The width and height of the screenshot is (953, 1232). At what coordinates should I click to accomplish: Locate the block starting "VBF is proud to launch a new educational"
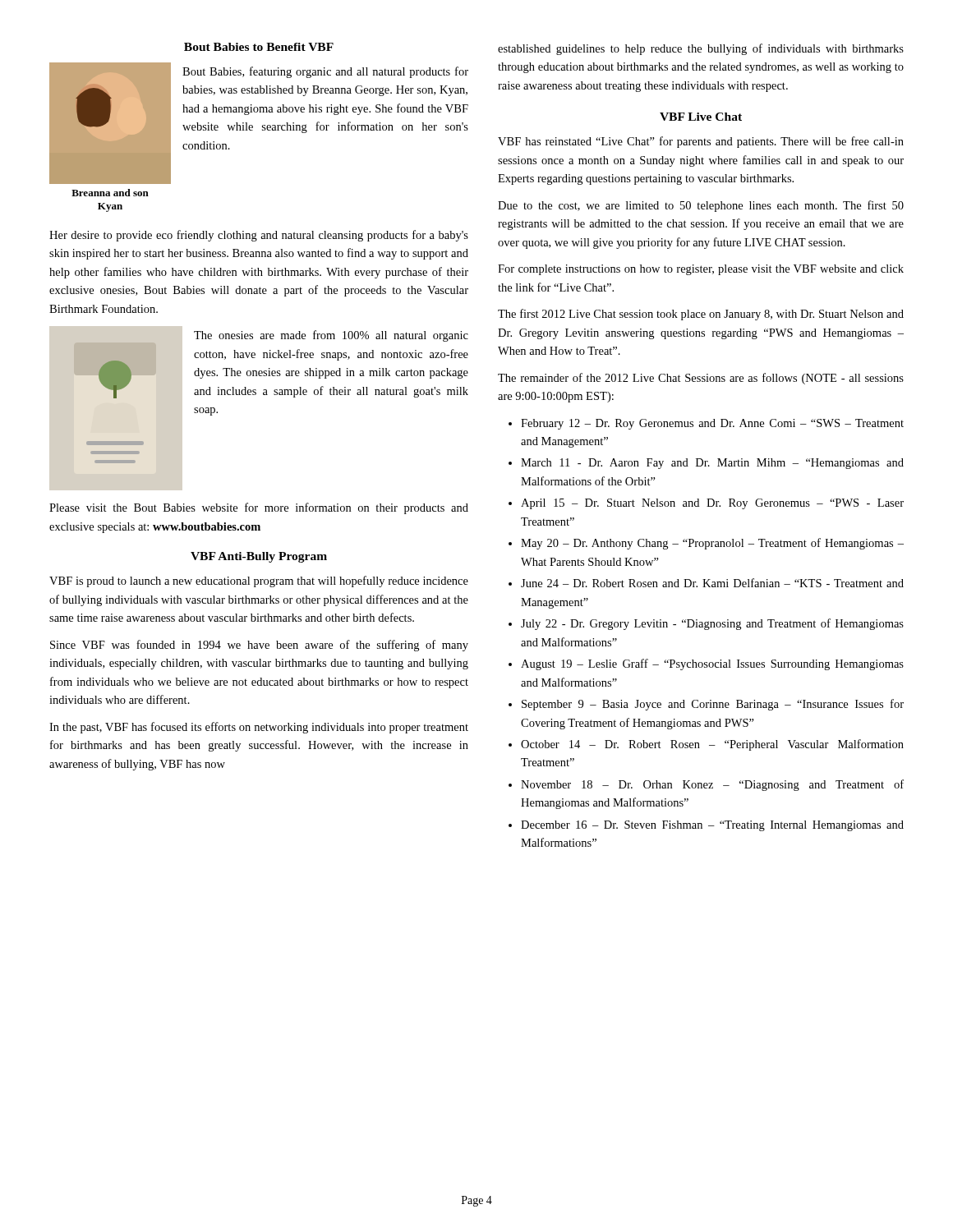point(259,599)
